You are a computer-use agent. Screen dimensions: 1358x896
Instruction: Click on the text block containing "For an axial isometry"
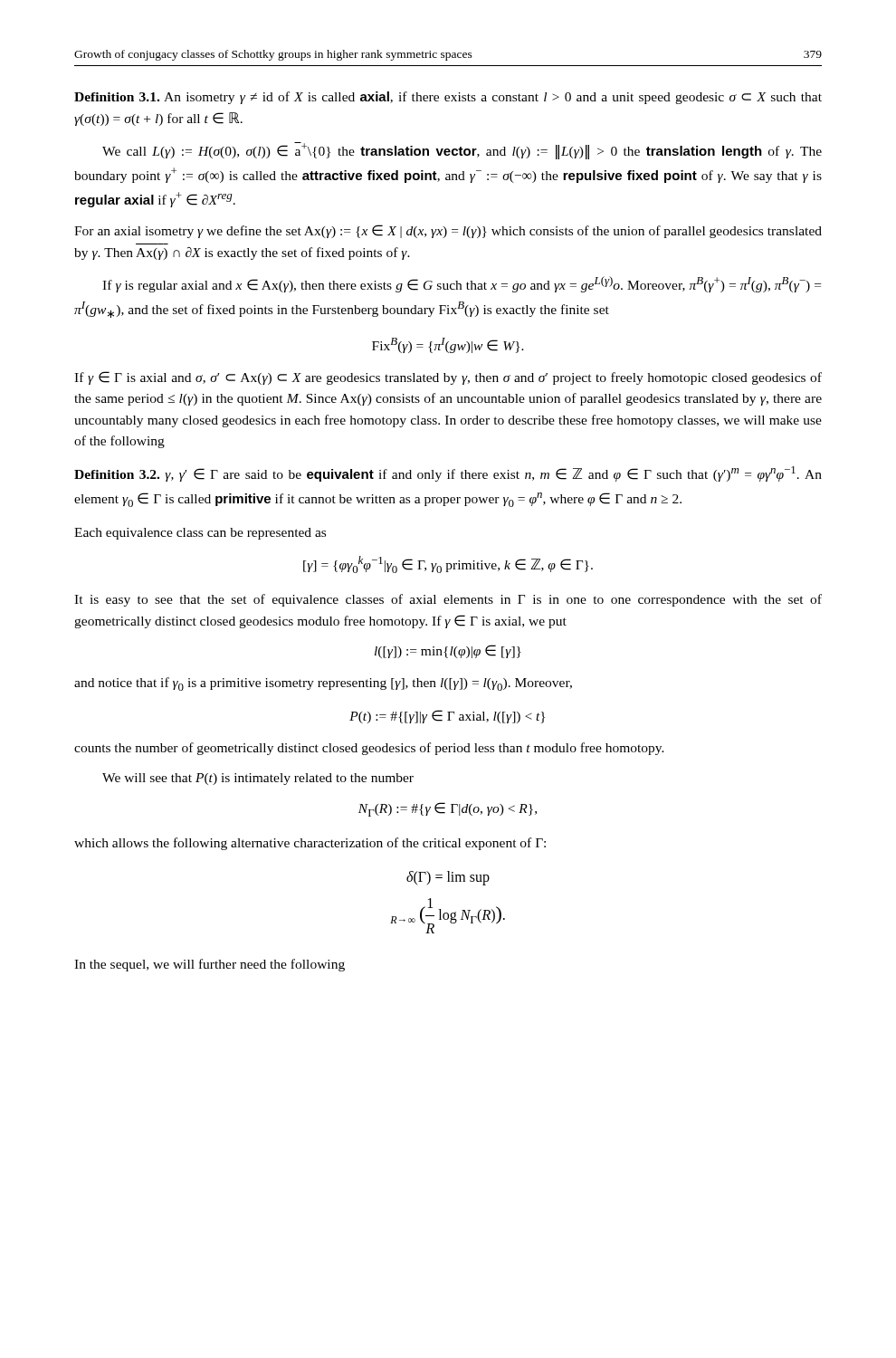pyautogui.click(x=448, y=241)
